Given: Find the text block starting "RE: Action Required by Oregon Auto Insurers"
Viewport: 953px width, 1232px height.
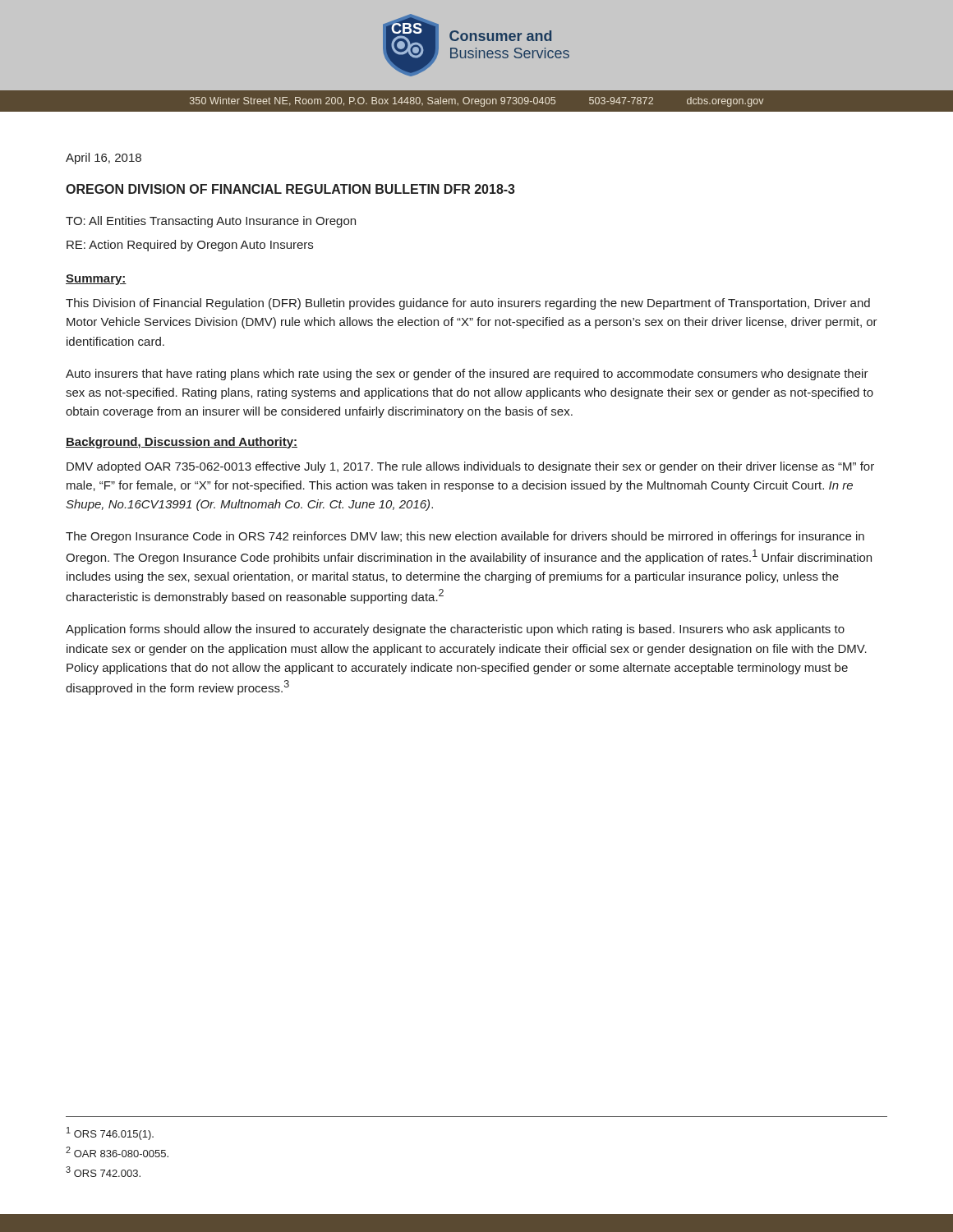Looking at the screenshot, I should (190, 244).
